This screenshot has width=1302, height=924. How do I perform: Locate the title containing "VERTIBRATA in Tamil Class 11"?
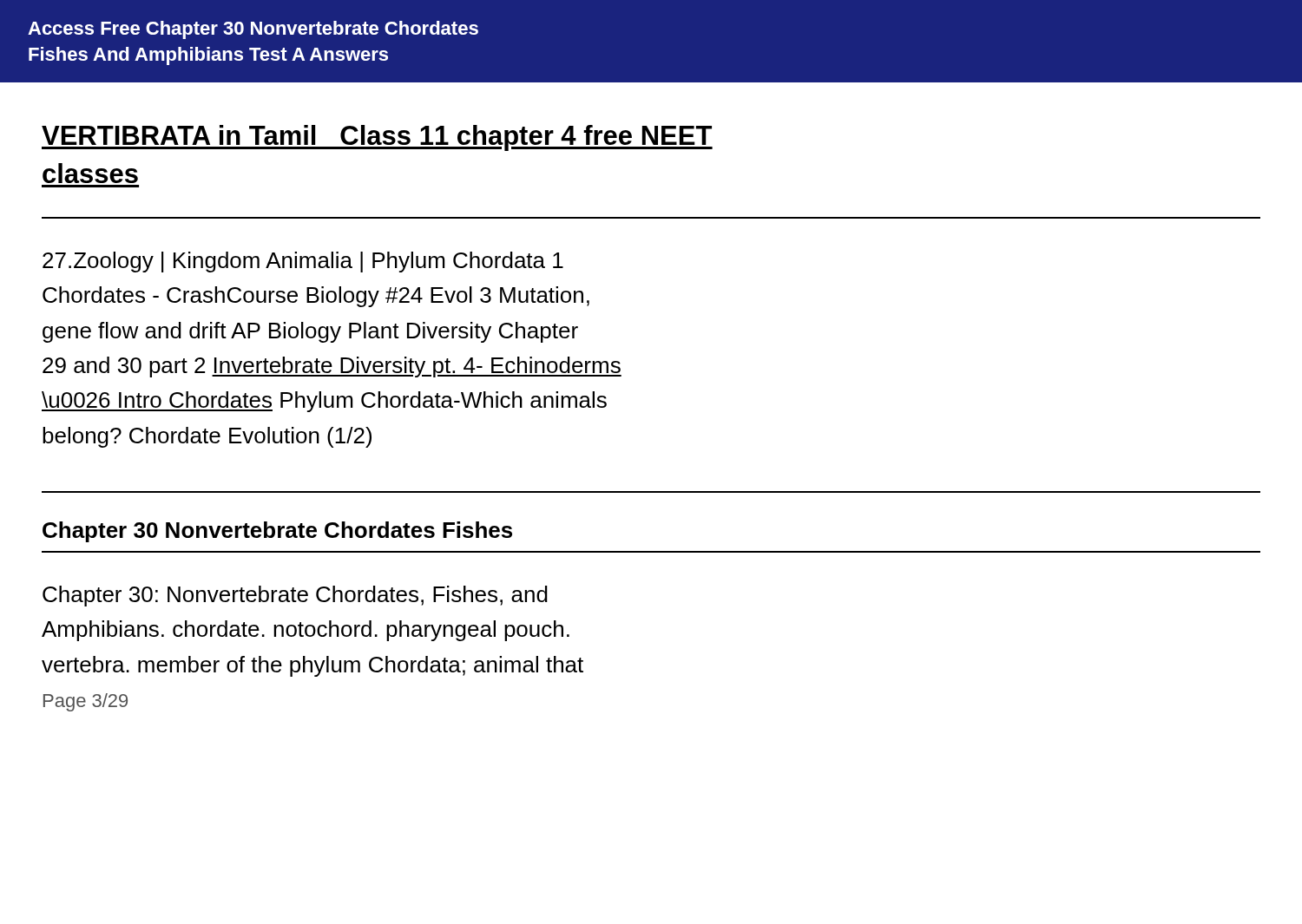click(x=377, y=155)
